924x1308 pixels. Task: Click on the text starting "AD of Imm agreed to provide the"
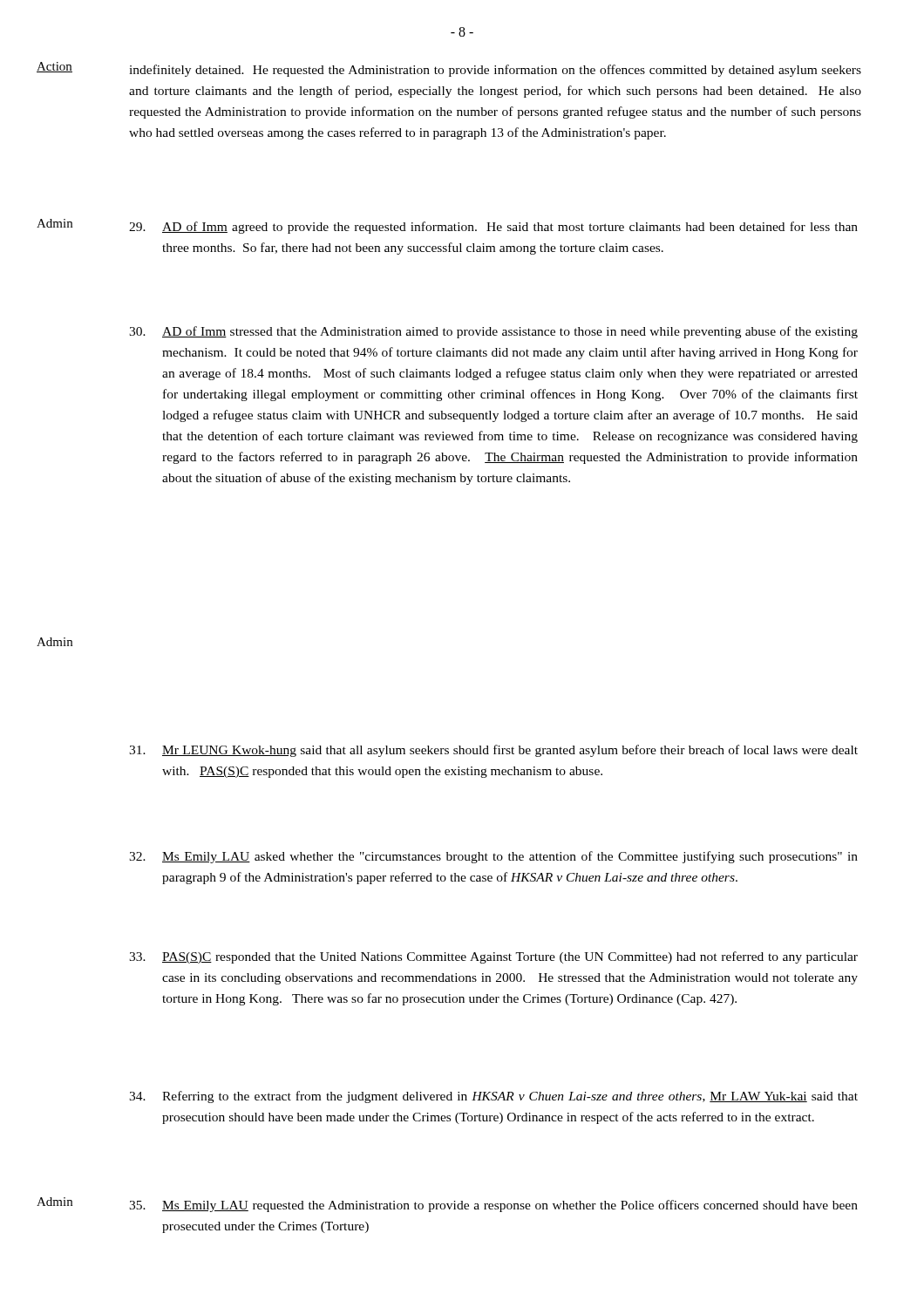(493, 237)
